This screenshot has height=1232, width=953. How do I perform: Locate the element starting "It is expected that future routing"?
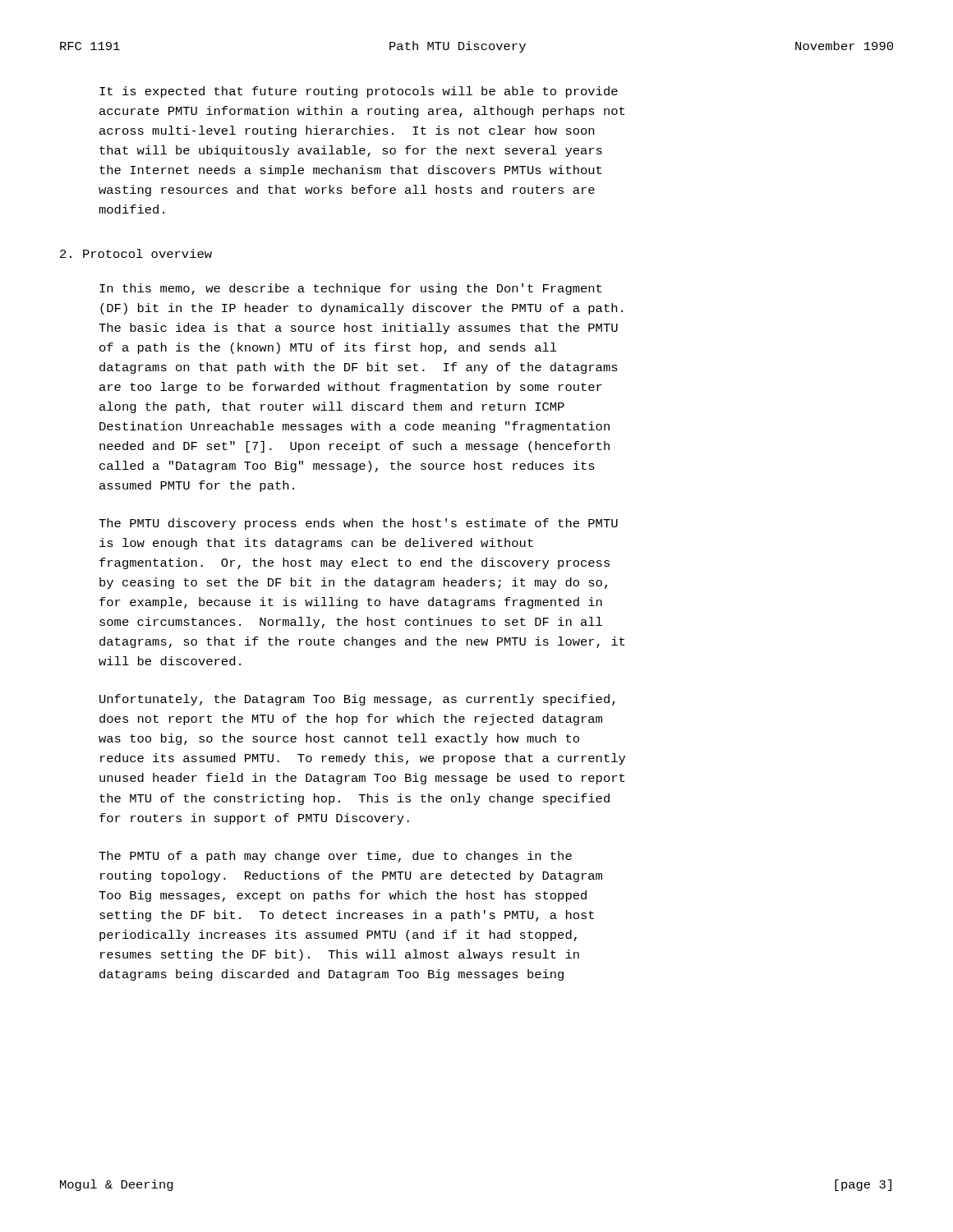pyautogui.click(x=362, y=151)
